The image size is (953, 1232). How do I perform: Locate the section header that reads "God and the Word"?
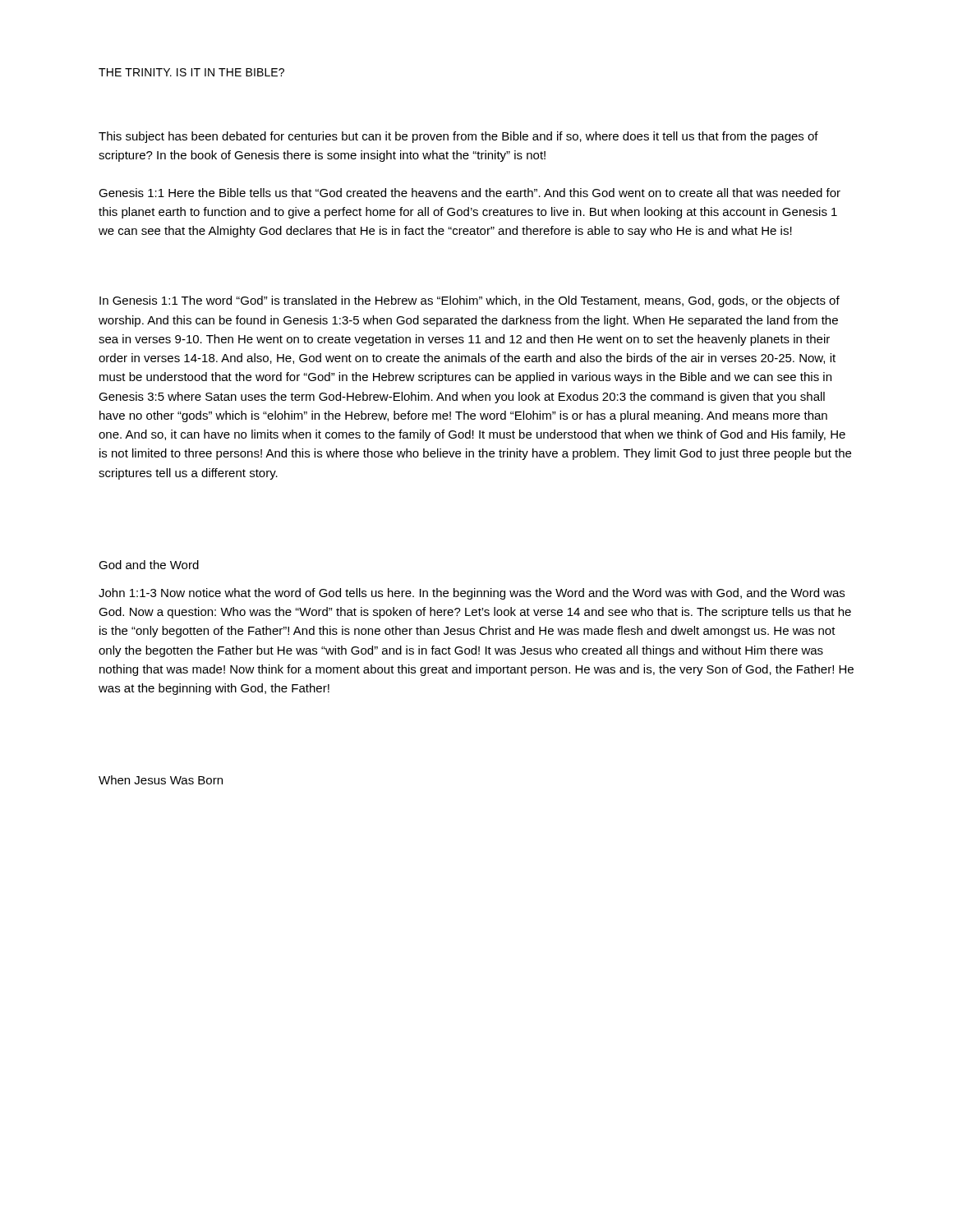[149, 564]
